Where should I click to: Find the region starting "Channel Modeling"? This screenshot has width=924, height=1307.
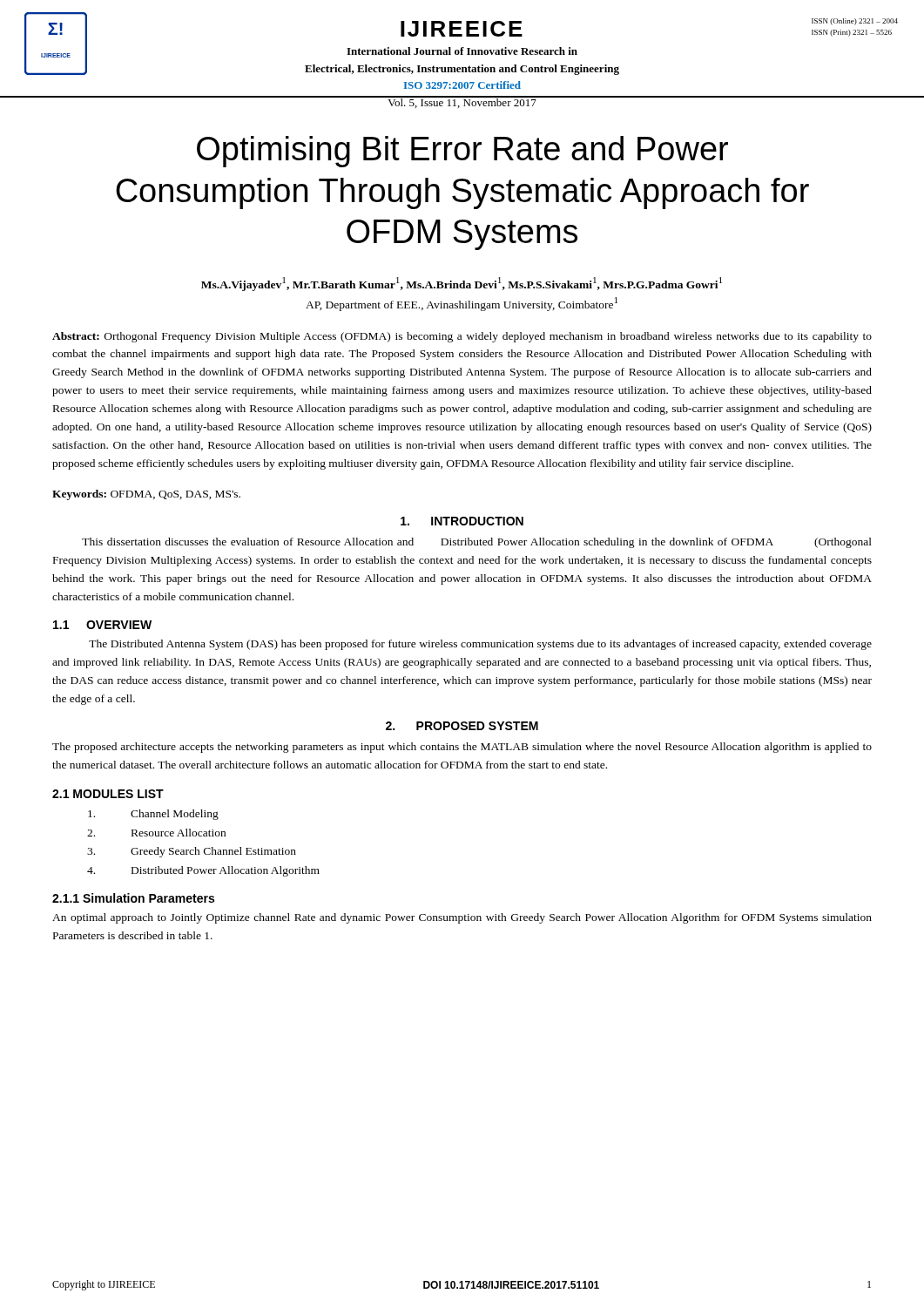click(135, 814)
